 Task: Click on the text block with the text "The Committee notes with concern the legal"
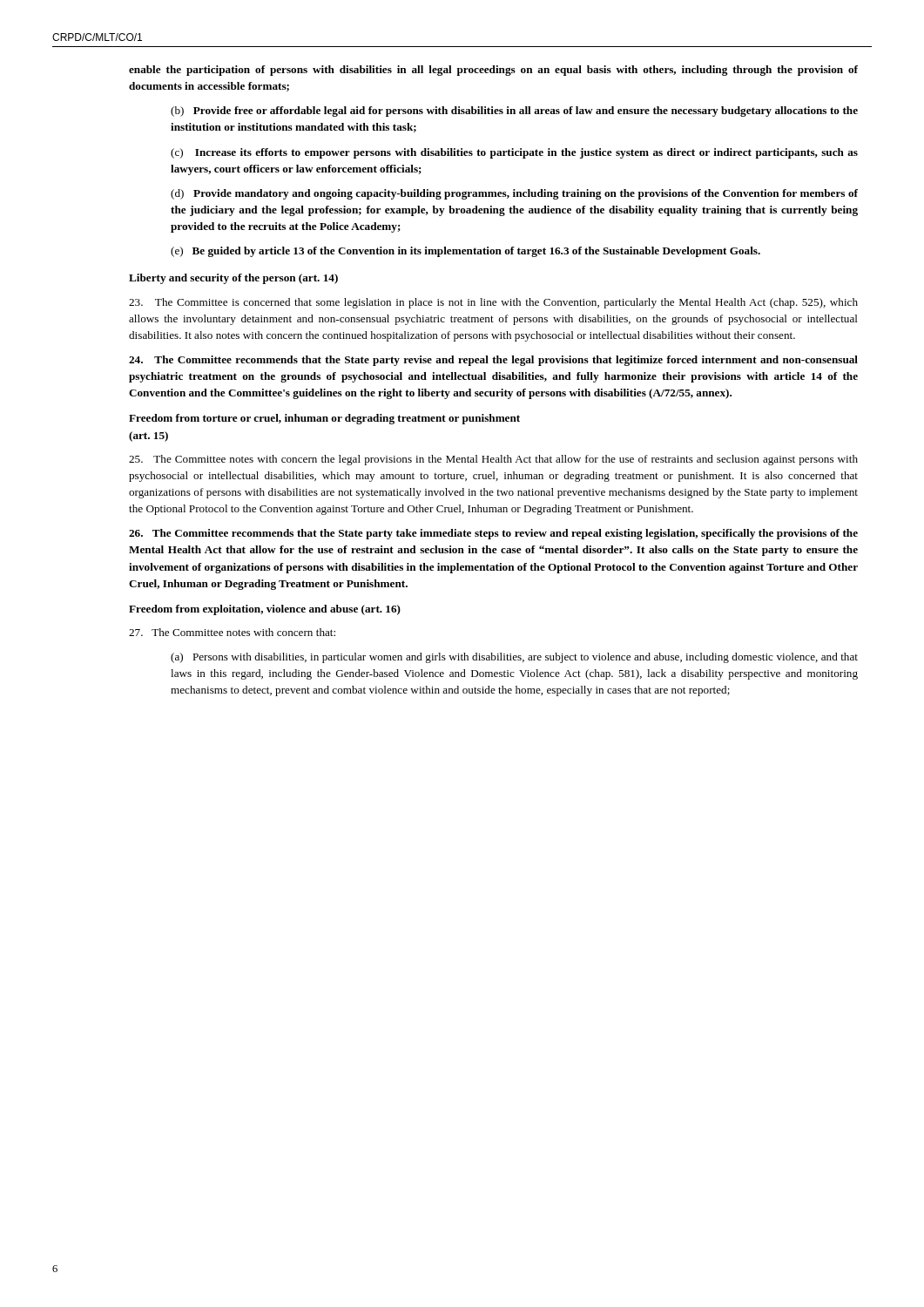(493, 484)
